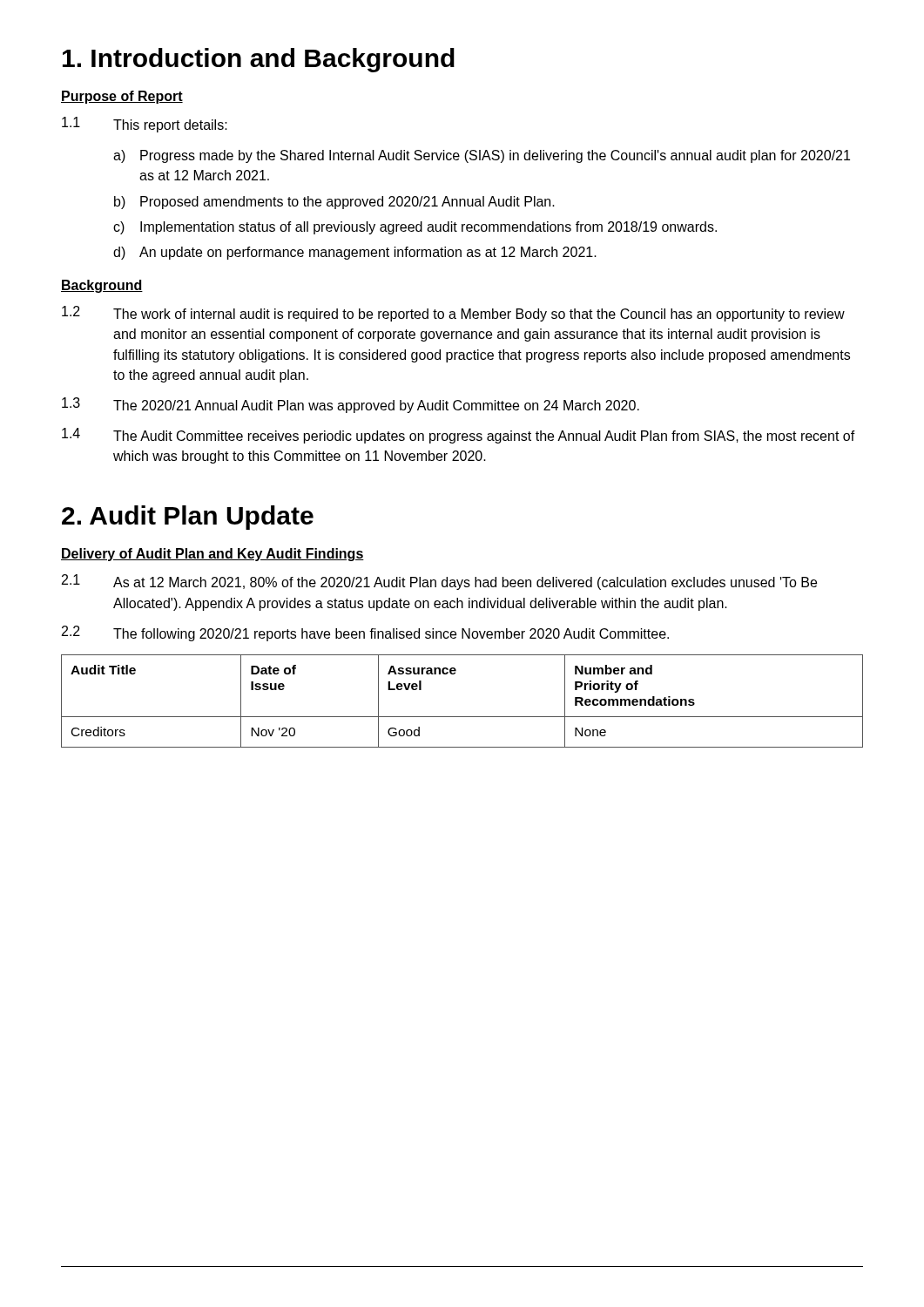Locate the text block that reads "2 The work of internal audit is required"

pos(462,345)
